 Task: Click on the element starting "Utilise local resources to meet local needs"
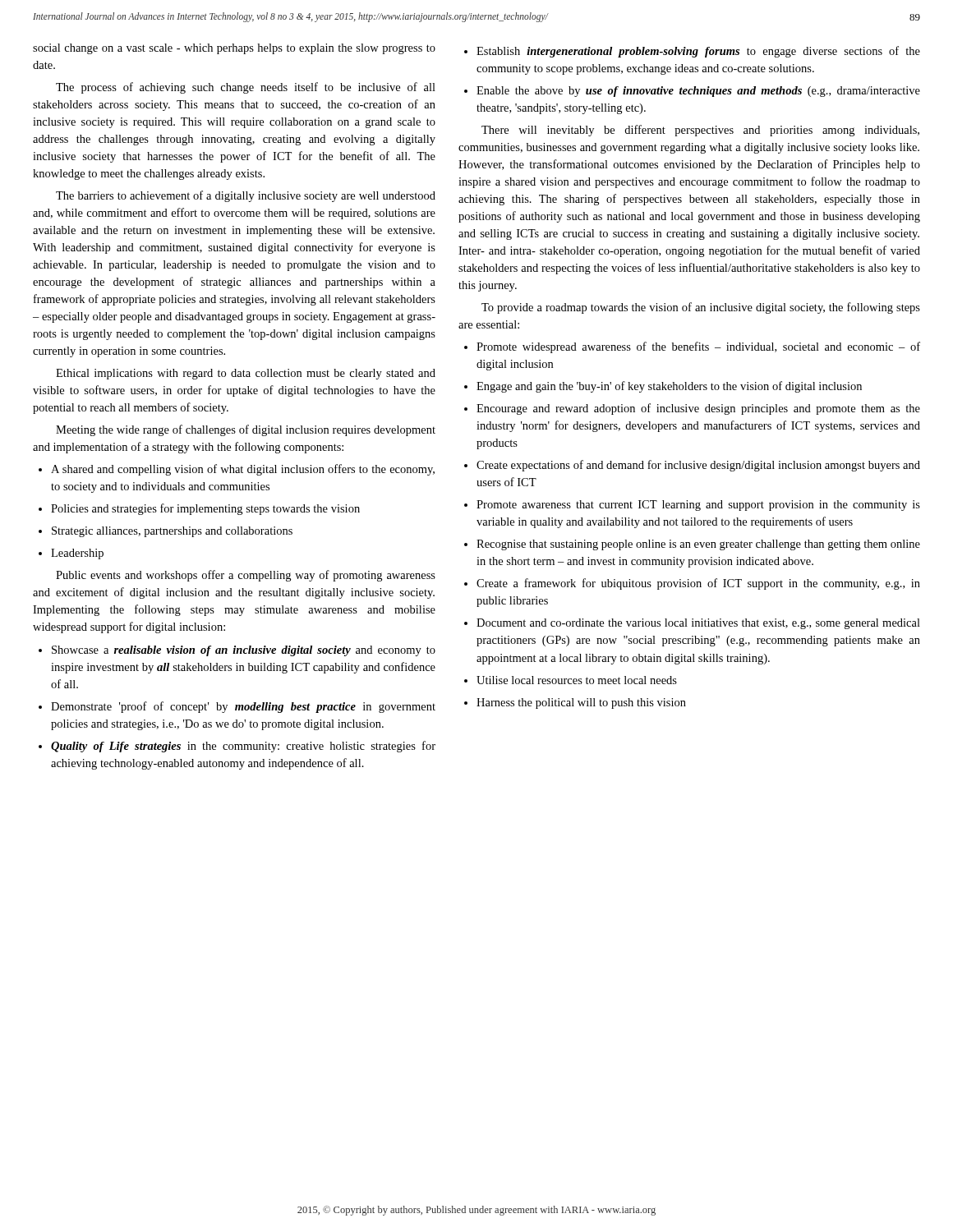[571, 680]
